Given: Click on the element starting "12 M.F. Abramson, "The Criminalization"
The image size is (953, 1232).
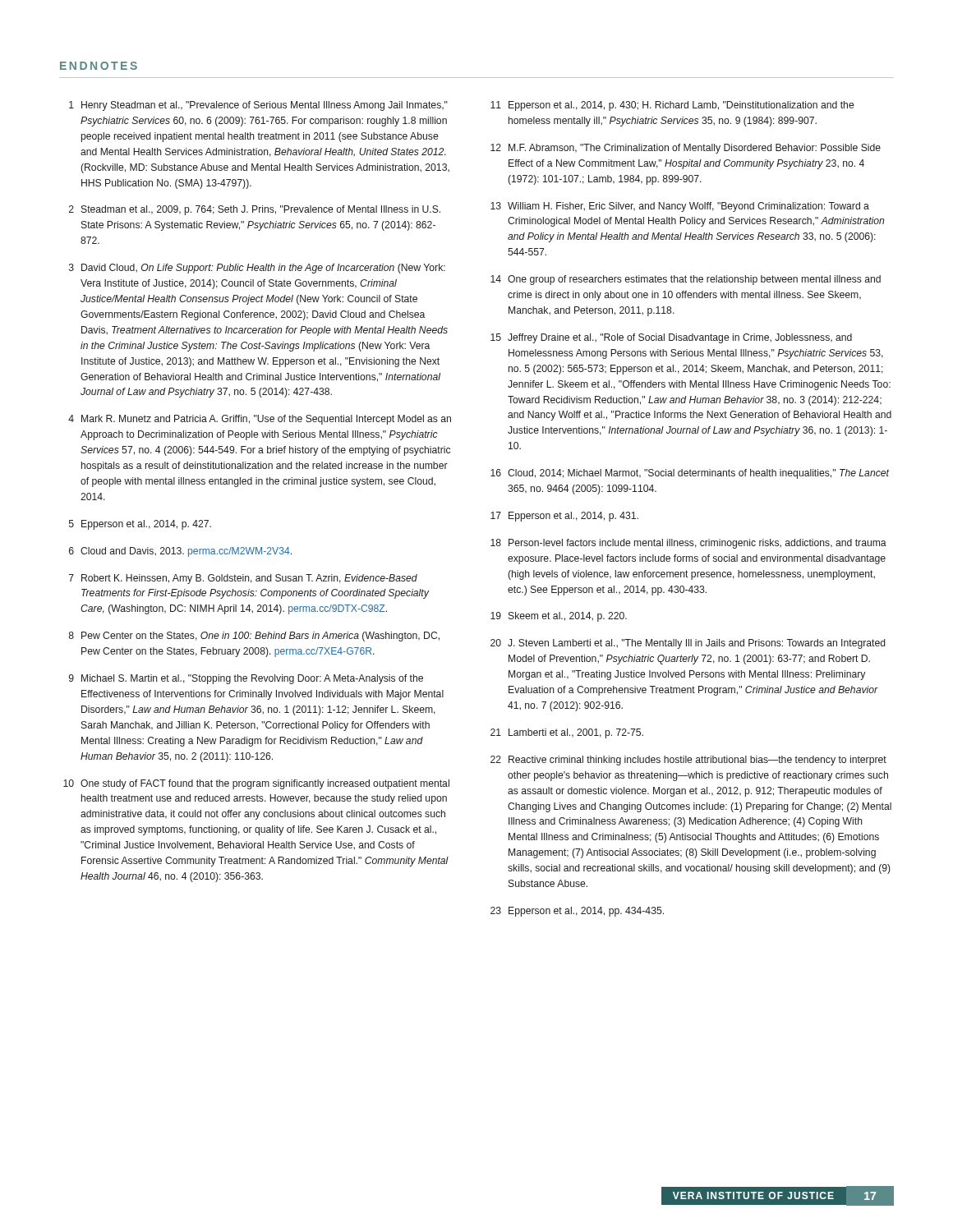Looking at the screenshot, I should [x=690, y=164].
